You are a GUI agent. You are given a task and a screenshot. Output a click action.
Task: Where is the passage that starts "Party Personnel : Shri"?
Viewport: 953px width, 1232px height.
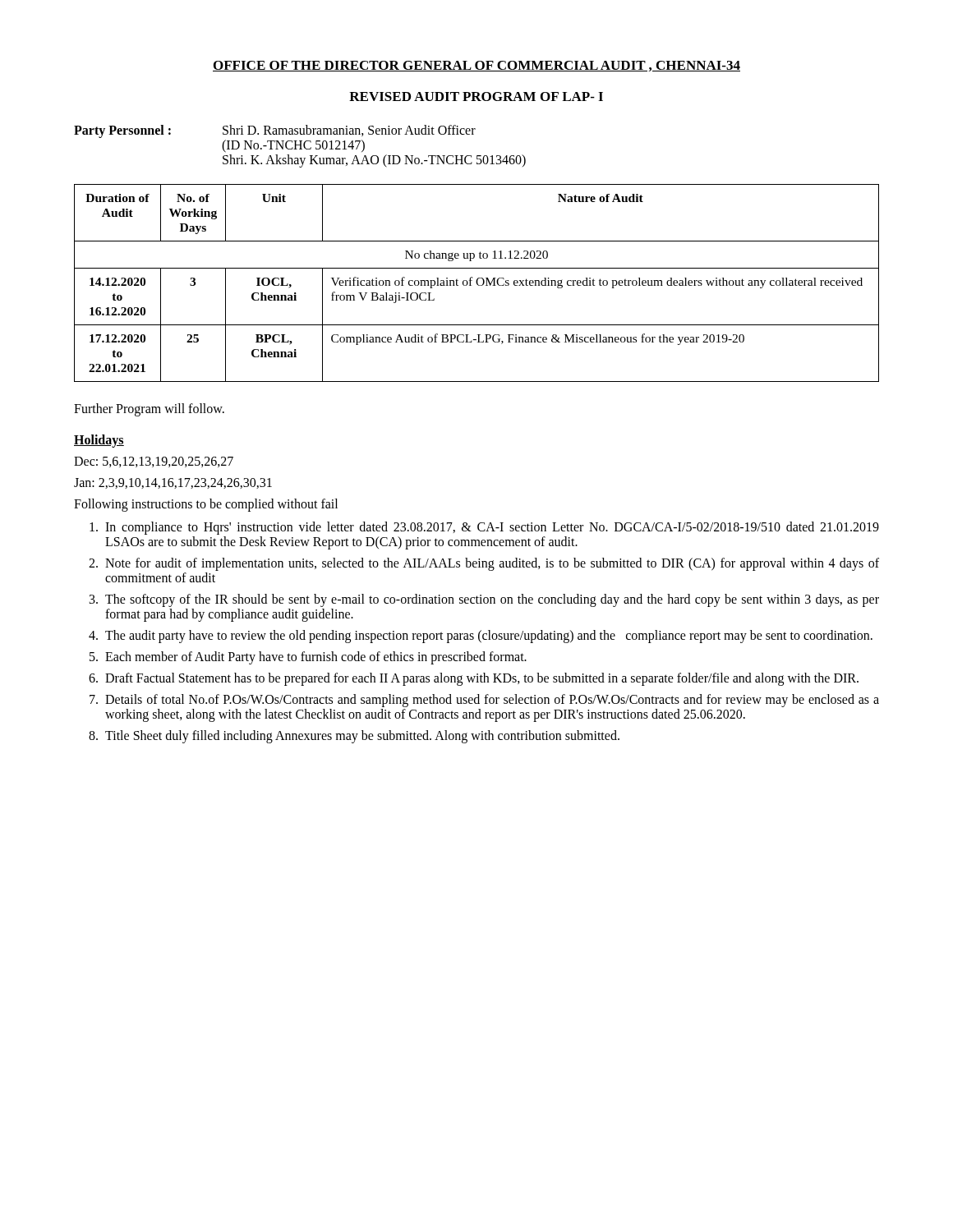tap(300, 145)
